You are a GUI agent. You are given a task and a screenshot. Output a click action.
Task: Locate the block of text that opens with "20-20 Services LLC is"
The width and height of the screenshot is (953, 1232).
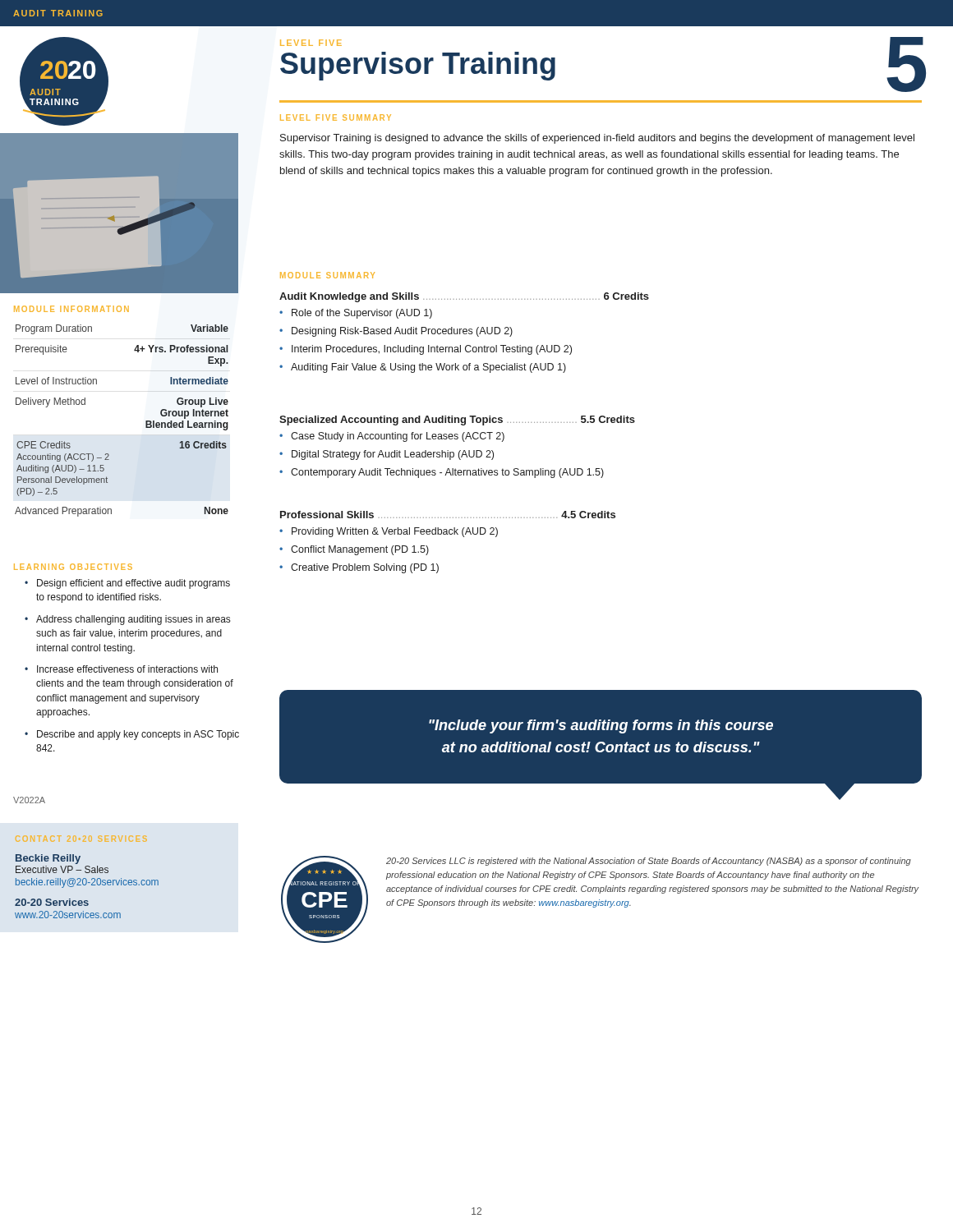(x=652, y=882)
